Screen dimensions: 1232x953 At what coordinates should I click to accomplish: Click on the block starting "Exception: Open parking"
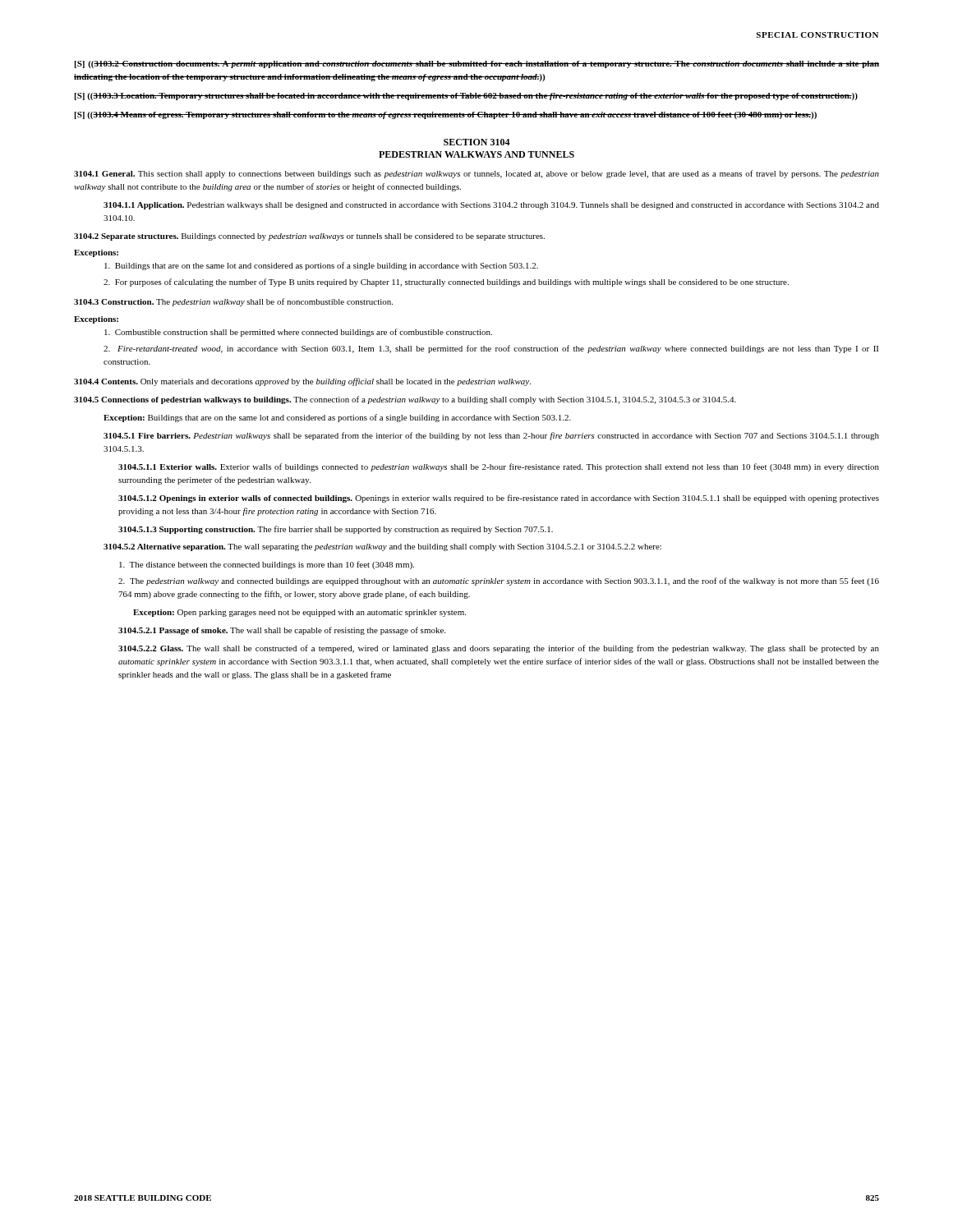point(300,612)
